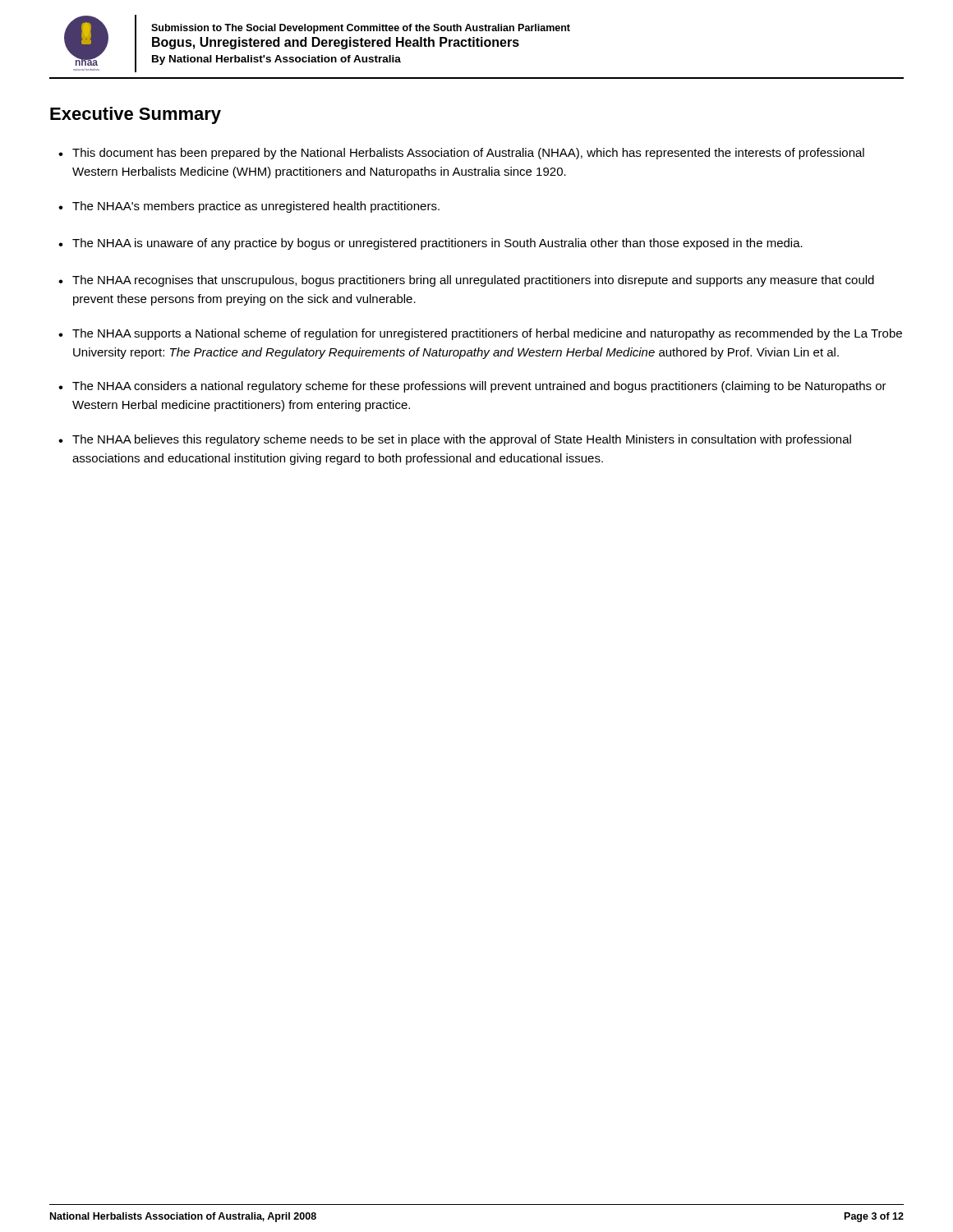Select the list item that says "• The NHAA is unaware"
The width and height of the screenshot is (953, 1232).
pos(476,244)
